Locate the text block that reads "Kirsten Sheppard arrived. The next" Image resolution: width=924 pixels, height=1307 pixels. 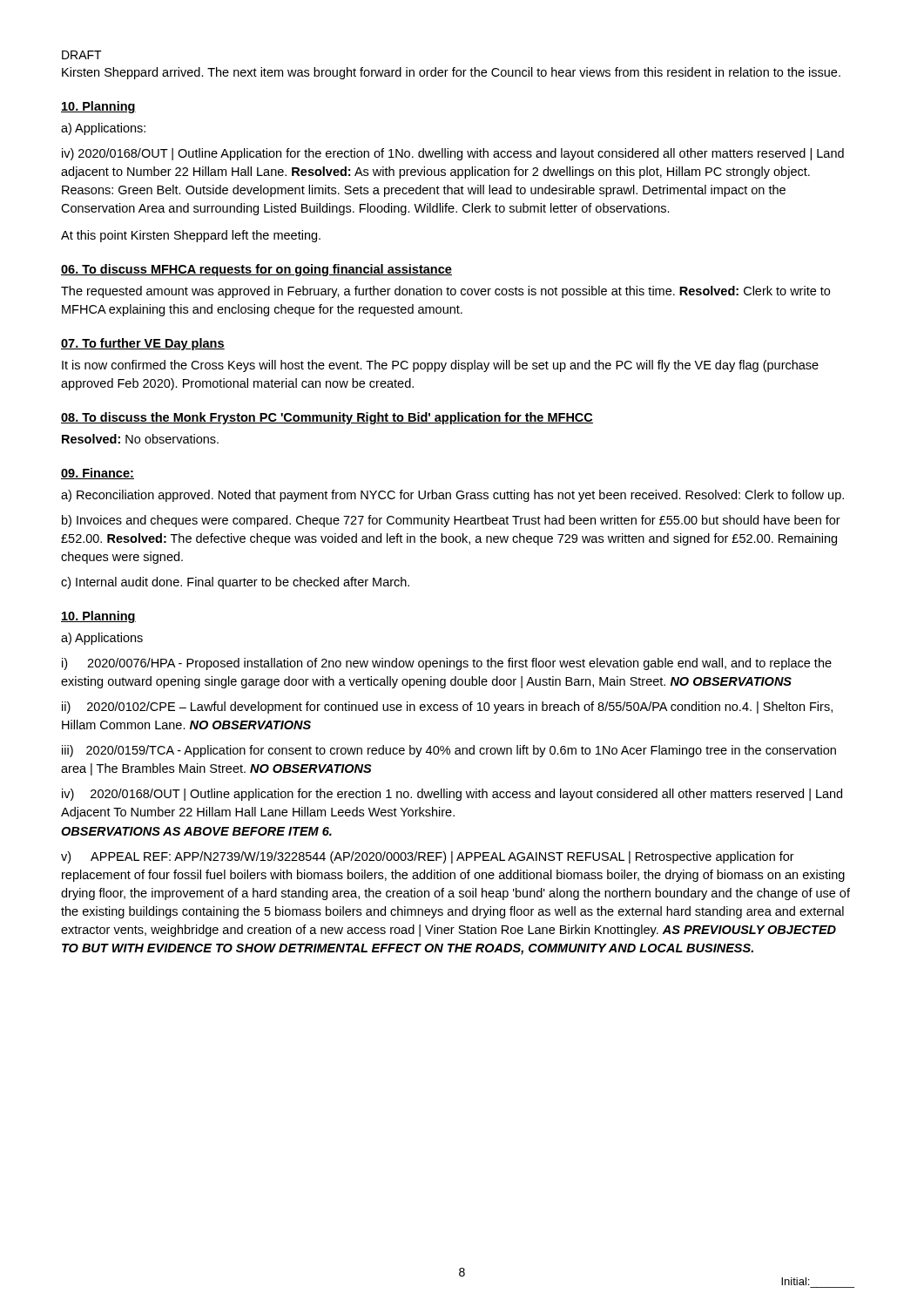tap(451, 72)
